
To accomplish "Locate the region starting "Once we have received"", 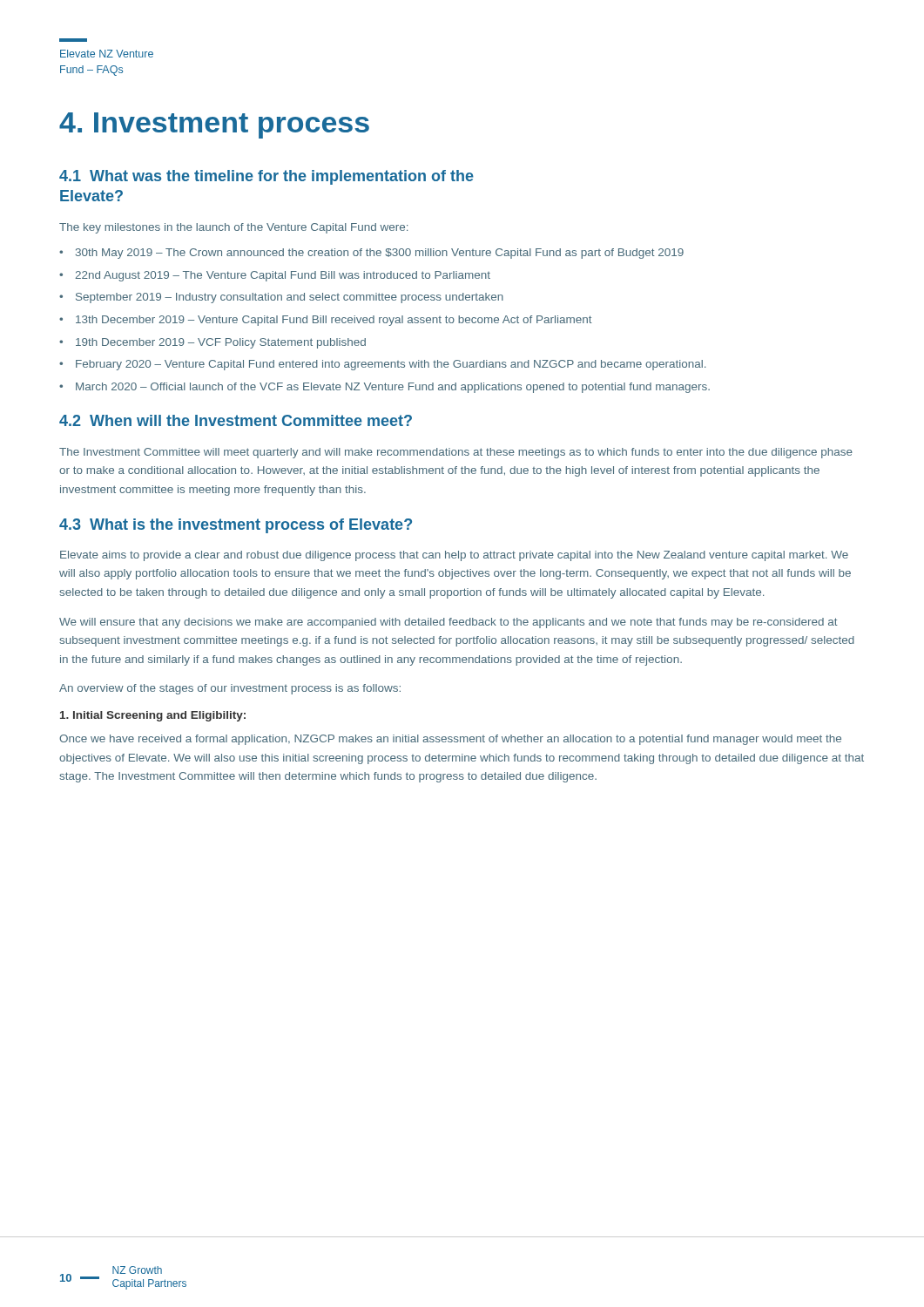I will [462, 758].
